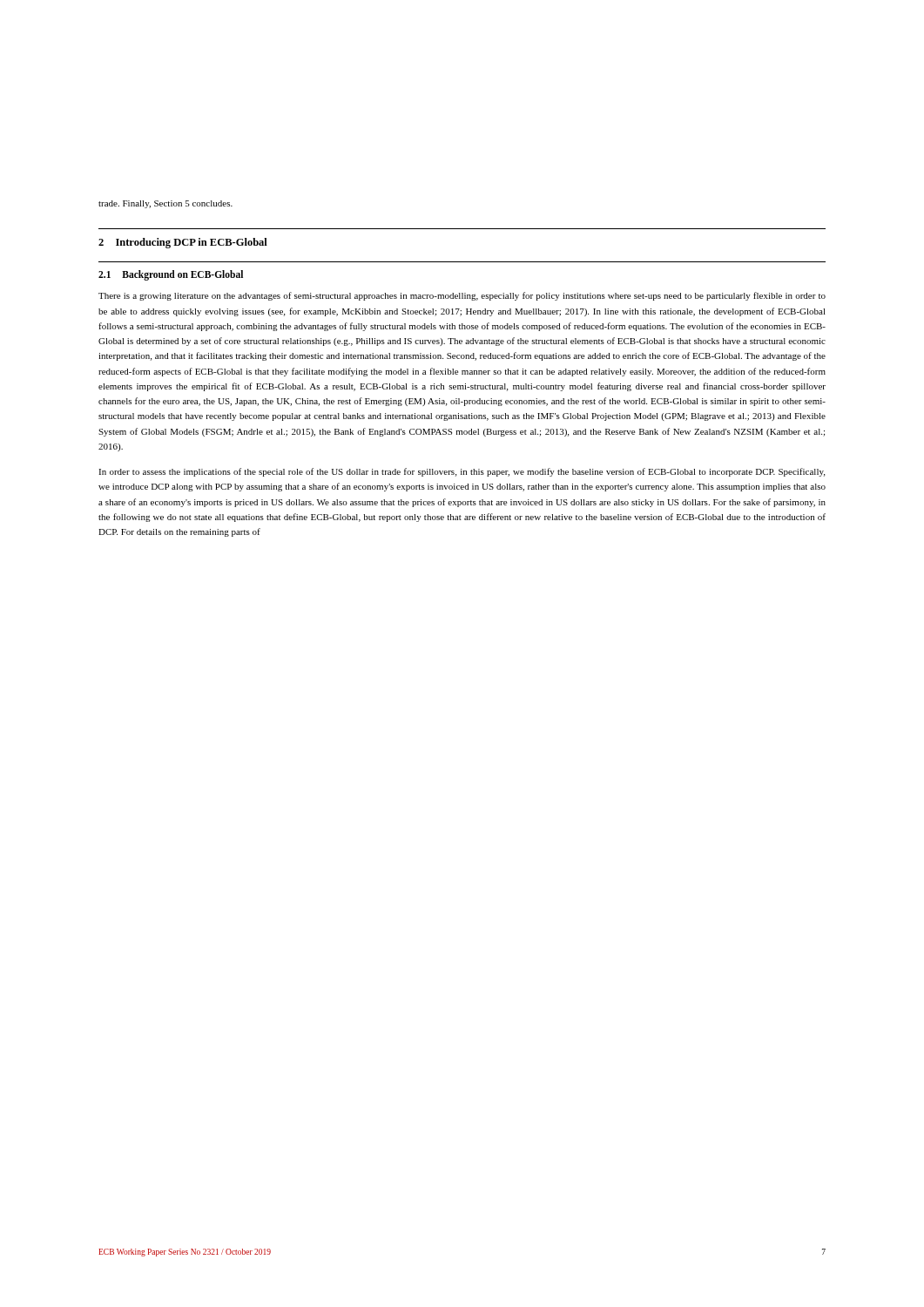Locate the text "2 Introducing DCP in ECB-Global"

tap(183, 242)
